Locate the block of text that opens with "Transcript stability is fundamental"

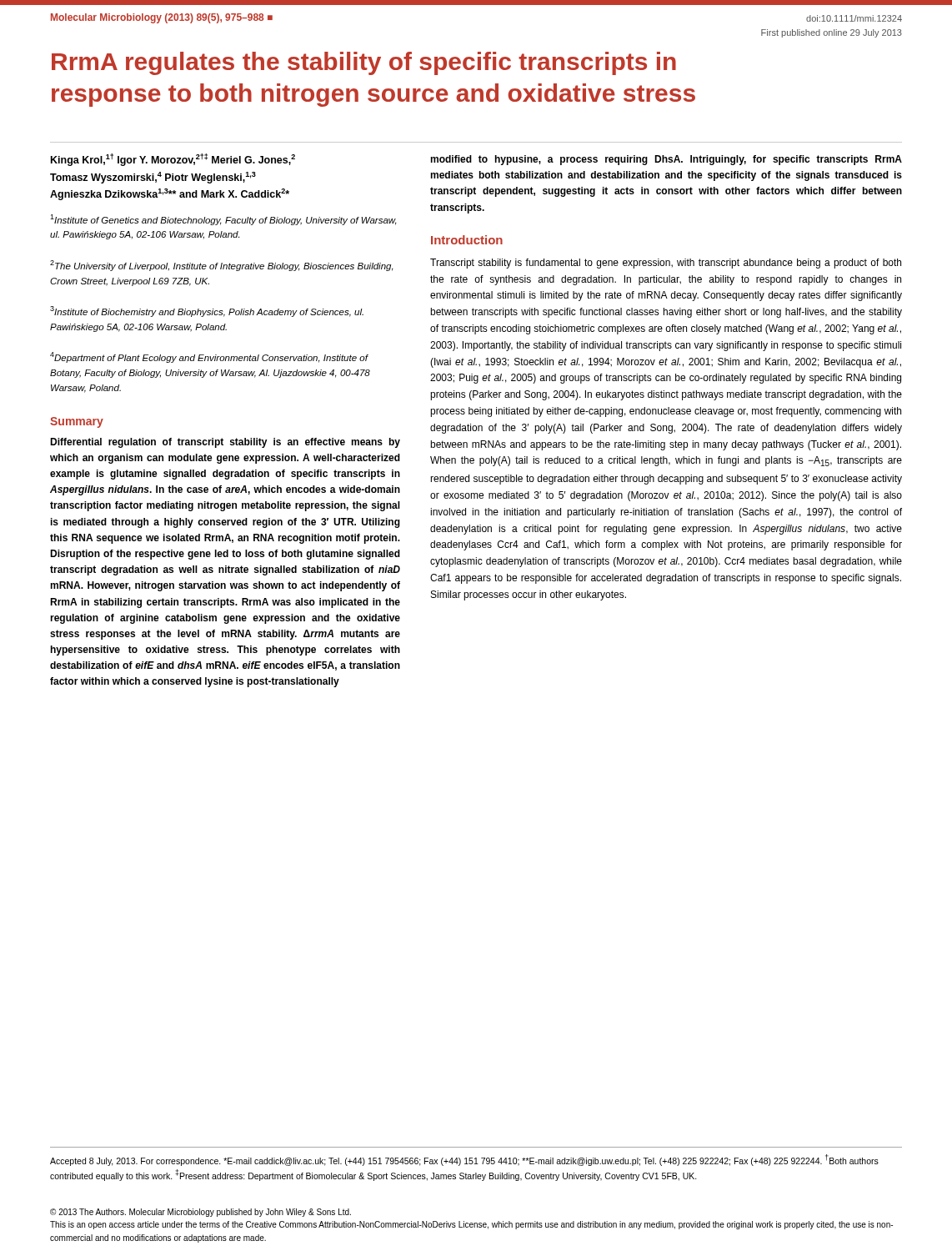coord(666,429)
